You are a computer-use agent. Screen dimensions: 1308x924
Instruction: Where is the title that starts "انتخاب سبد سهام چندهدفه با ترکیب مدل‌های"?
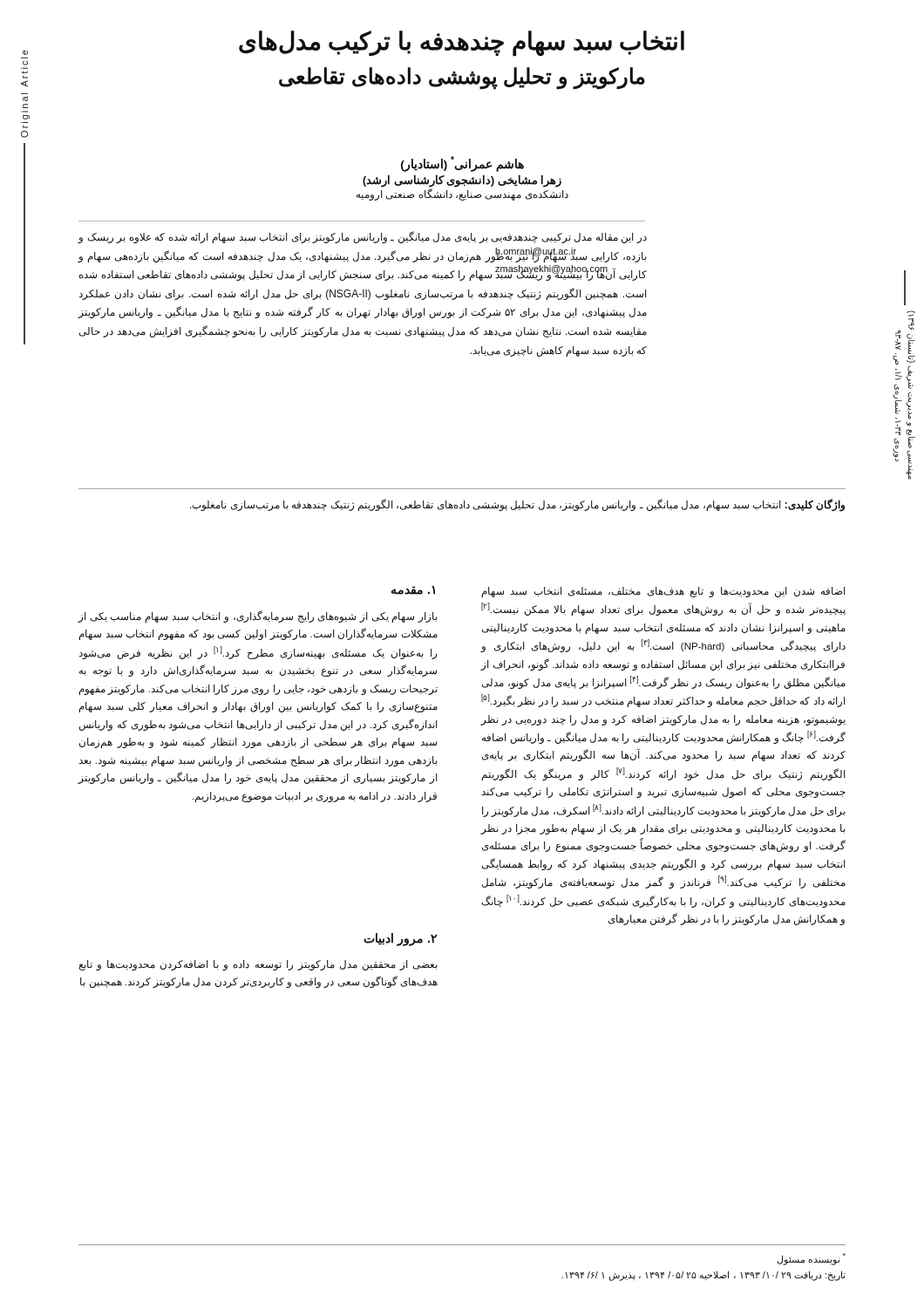(x=462, y=58)
